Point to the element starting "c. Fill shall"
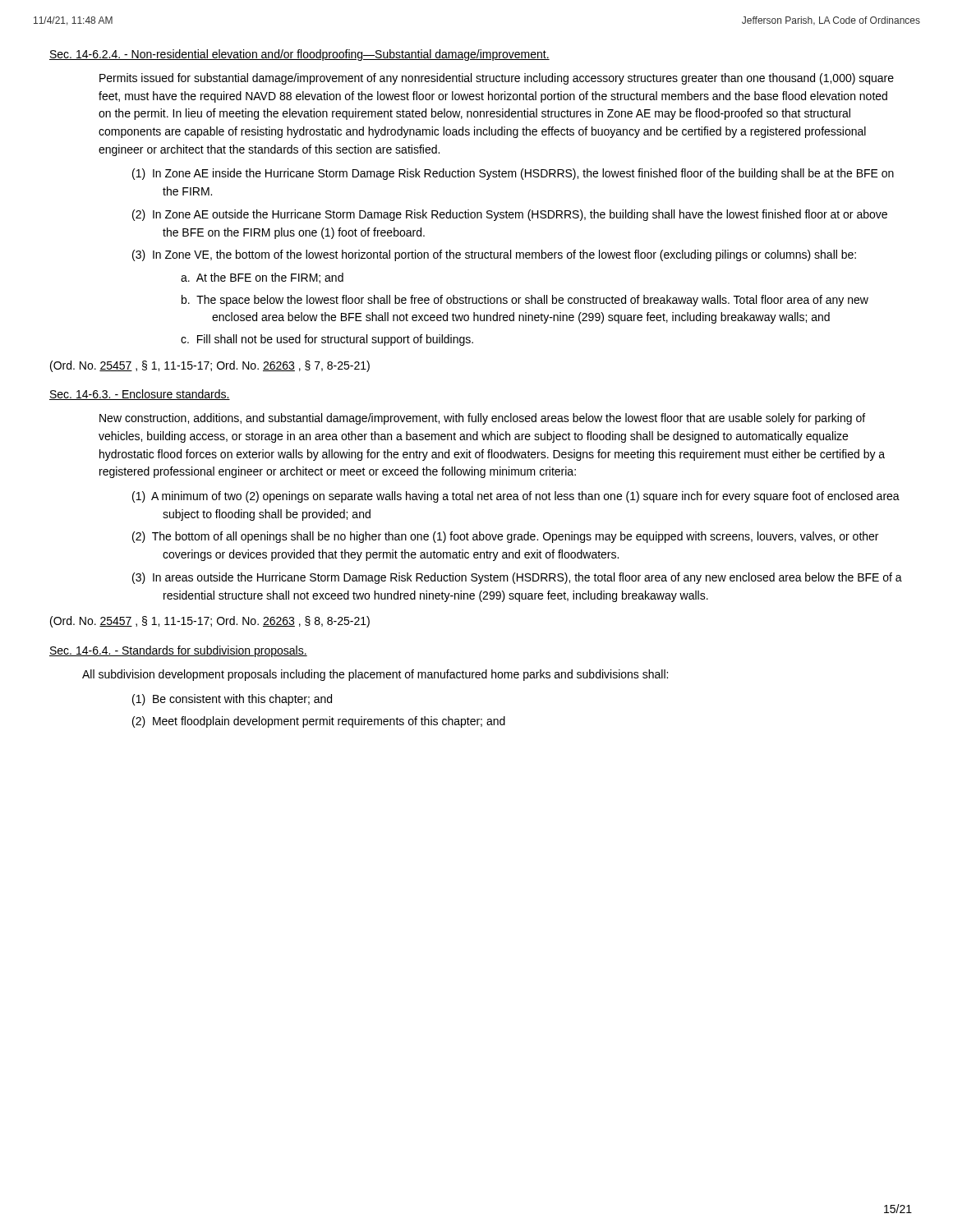This screenshot has height=1232, width=953. [327, 339]
